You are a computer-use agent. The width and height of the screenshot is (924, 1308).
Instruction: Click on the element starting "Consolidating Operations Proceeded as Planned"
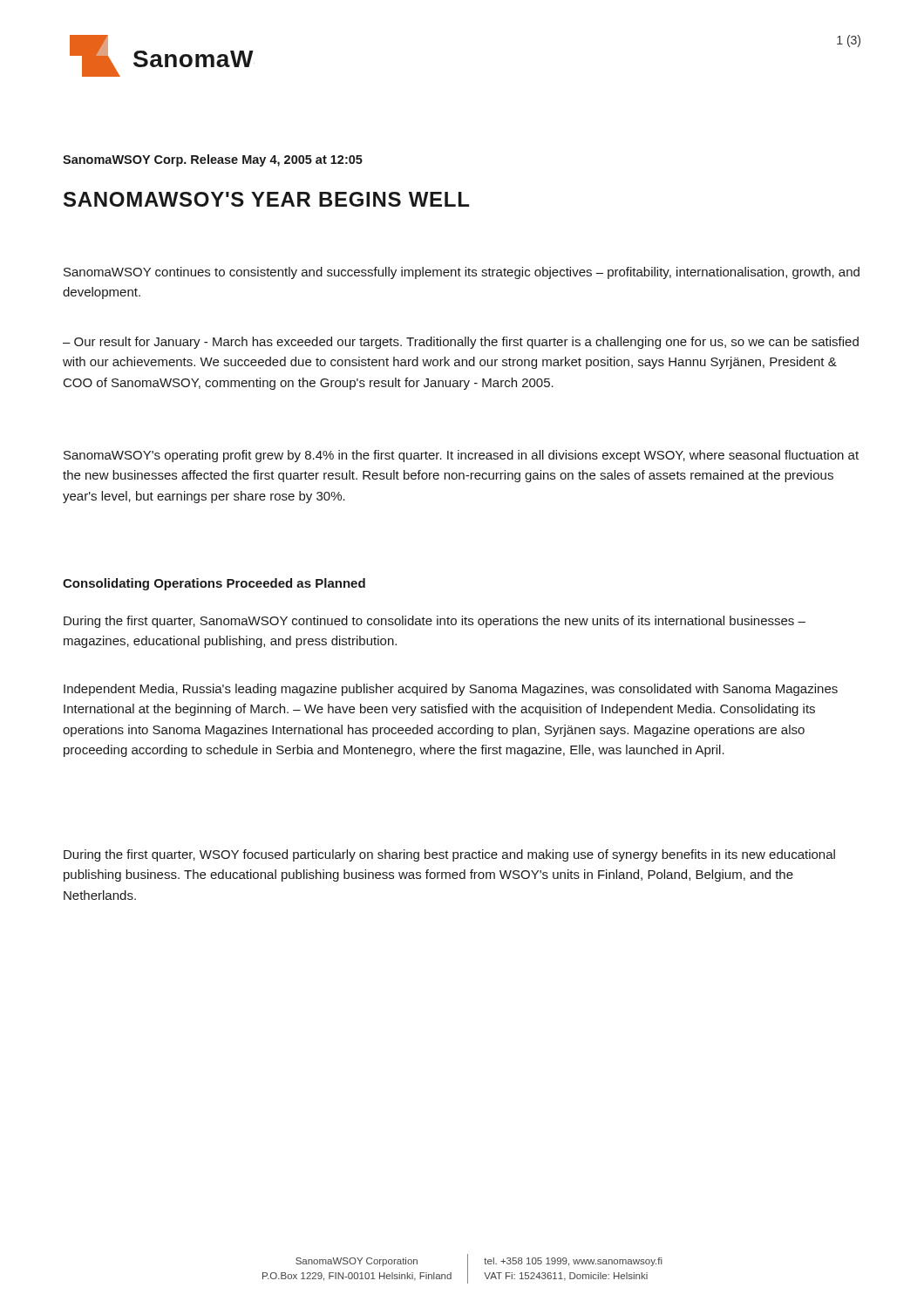coord(214,583)
